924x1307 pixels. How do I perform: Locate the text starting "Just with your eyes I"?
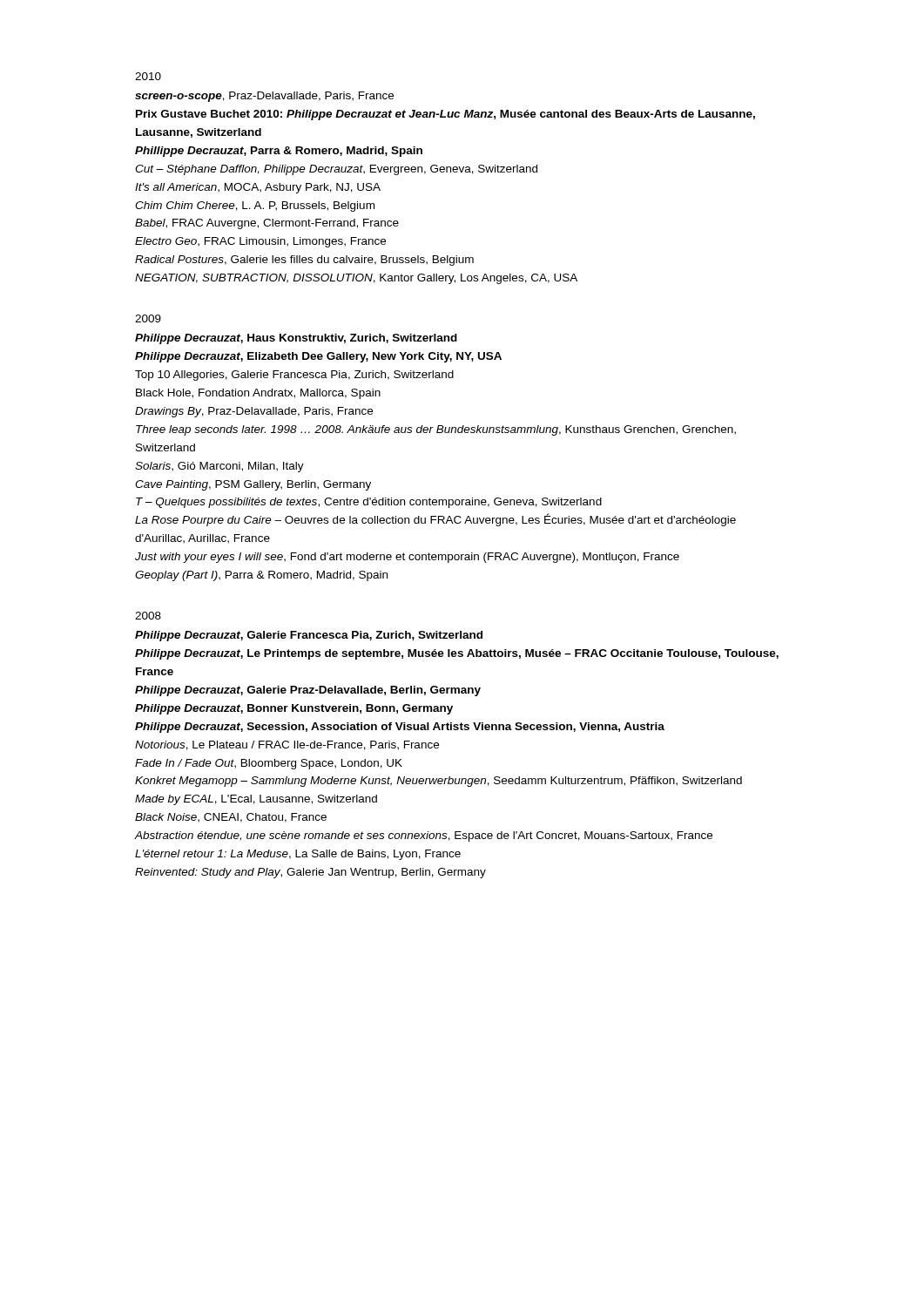407,557
